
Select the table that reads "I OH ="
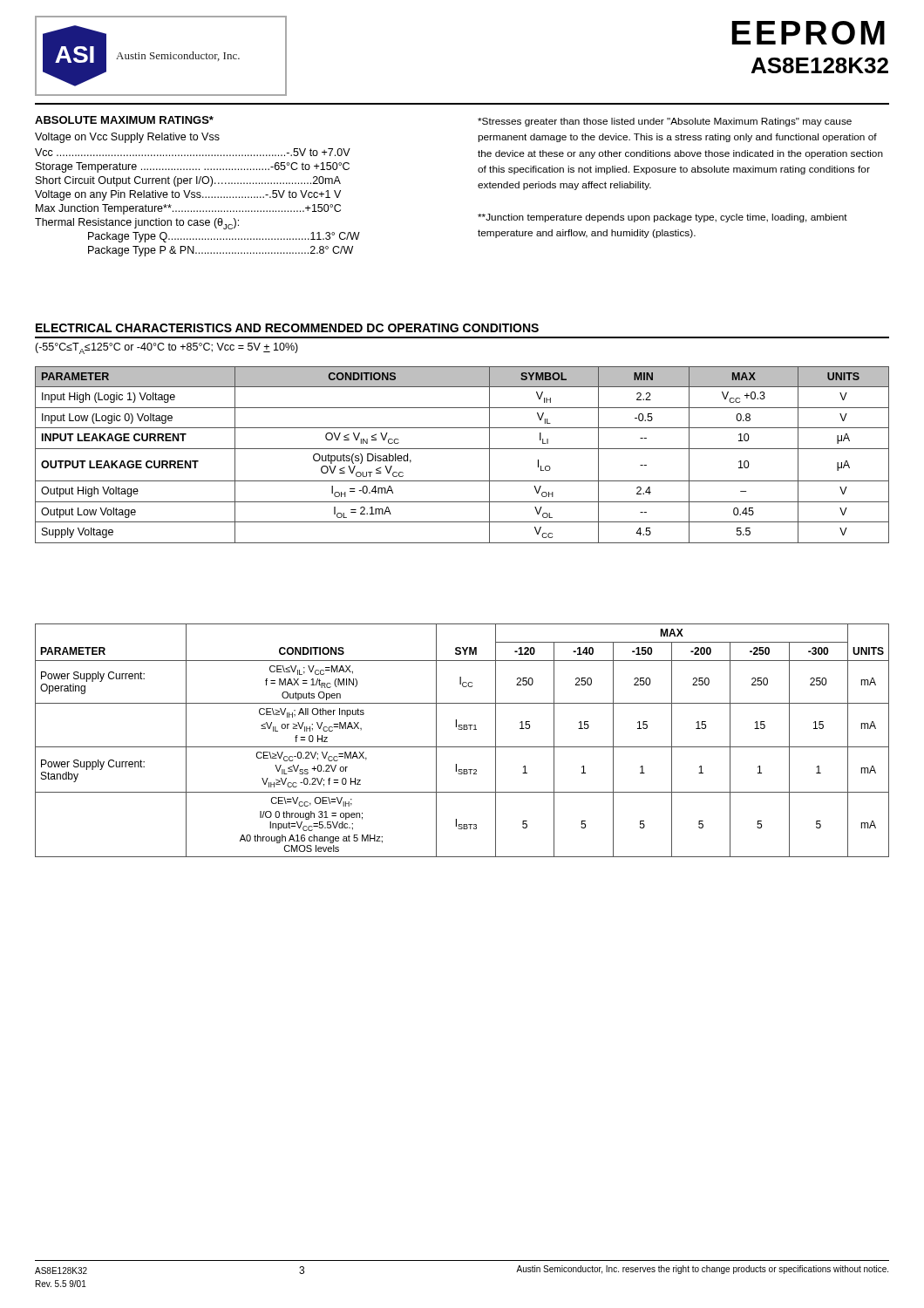coord(462,455)
